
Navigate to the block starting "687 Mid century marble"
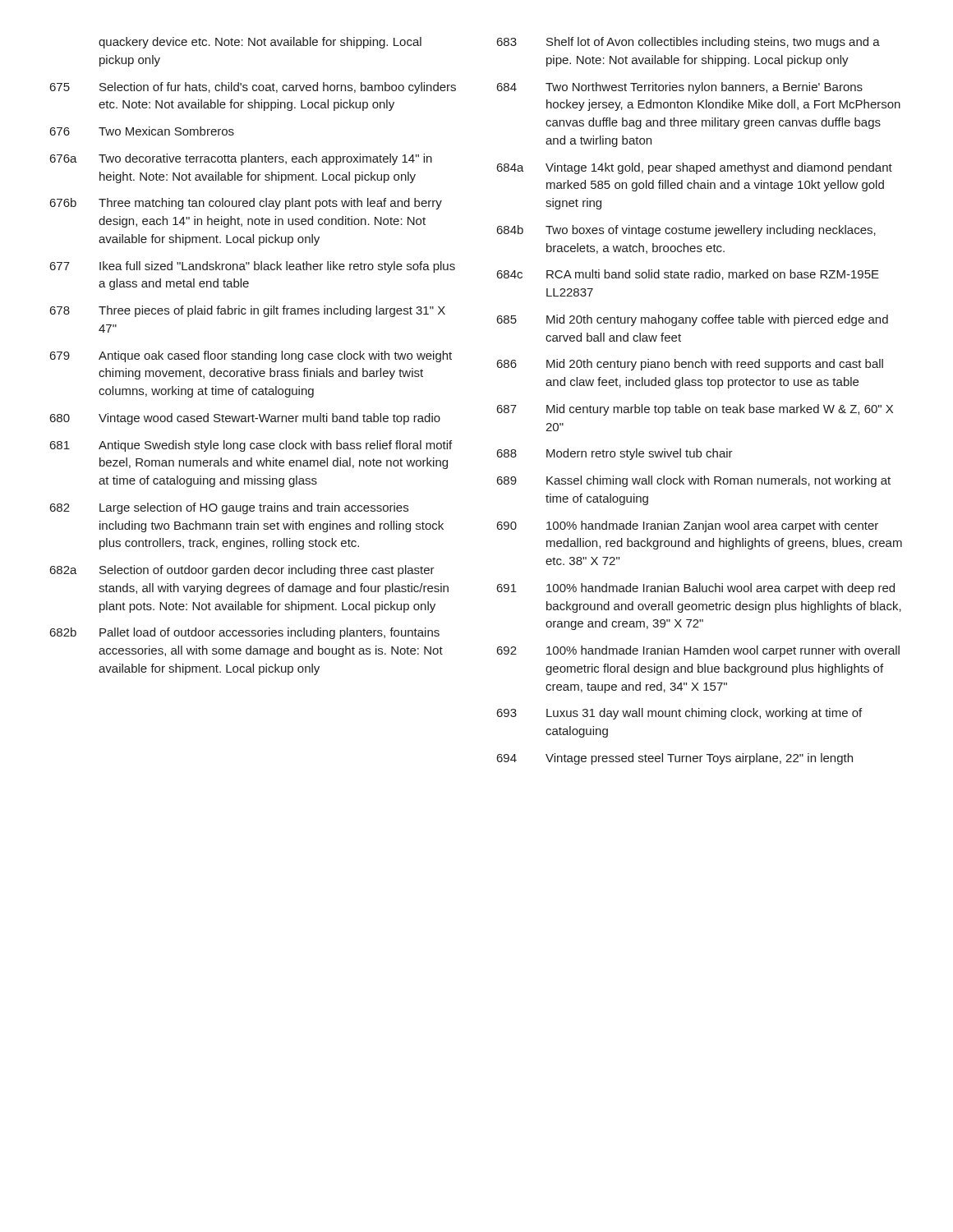(x=700, y=418)
